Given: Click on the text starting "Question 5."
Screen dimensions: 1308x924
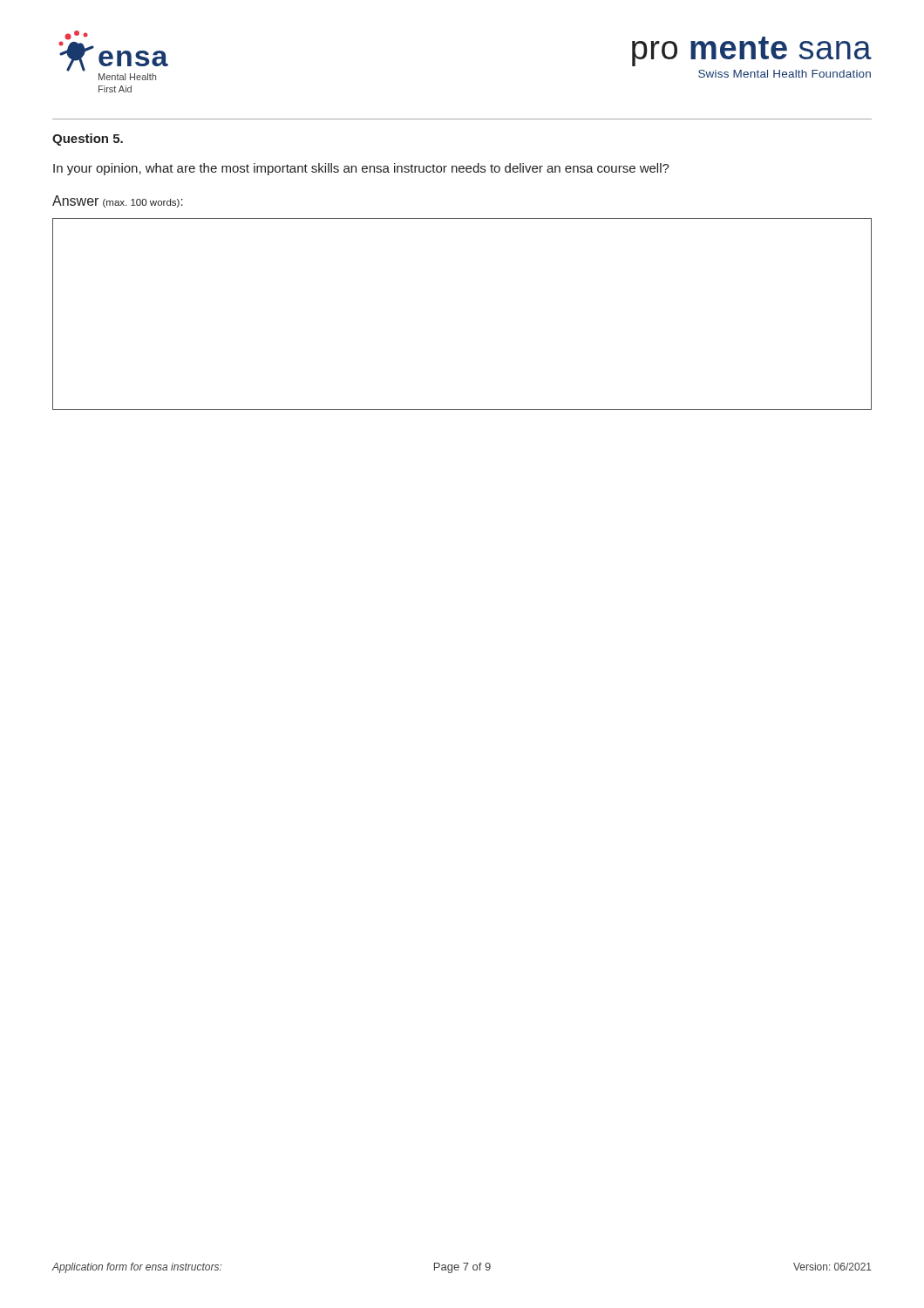Looking at the screenshot, I should coord(88,138).
